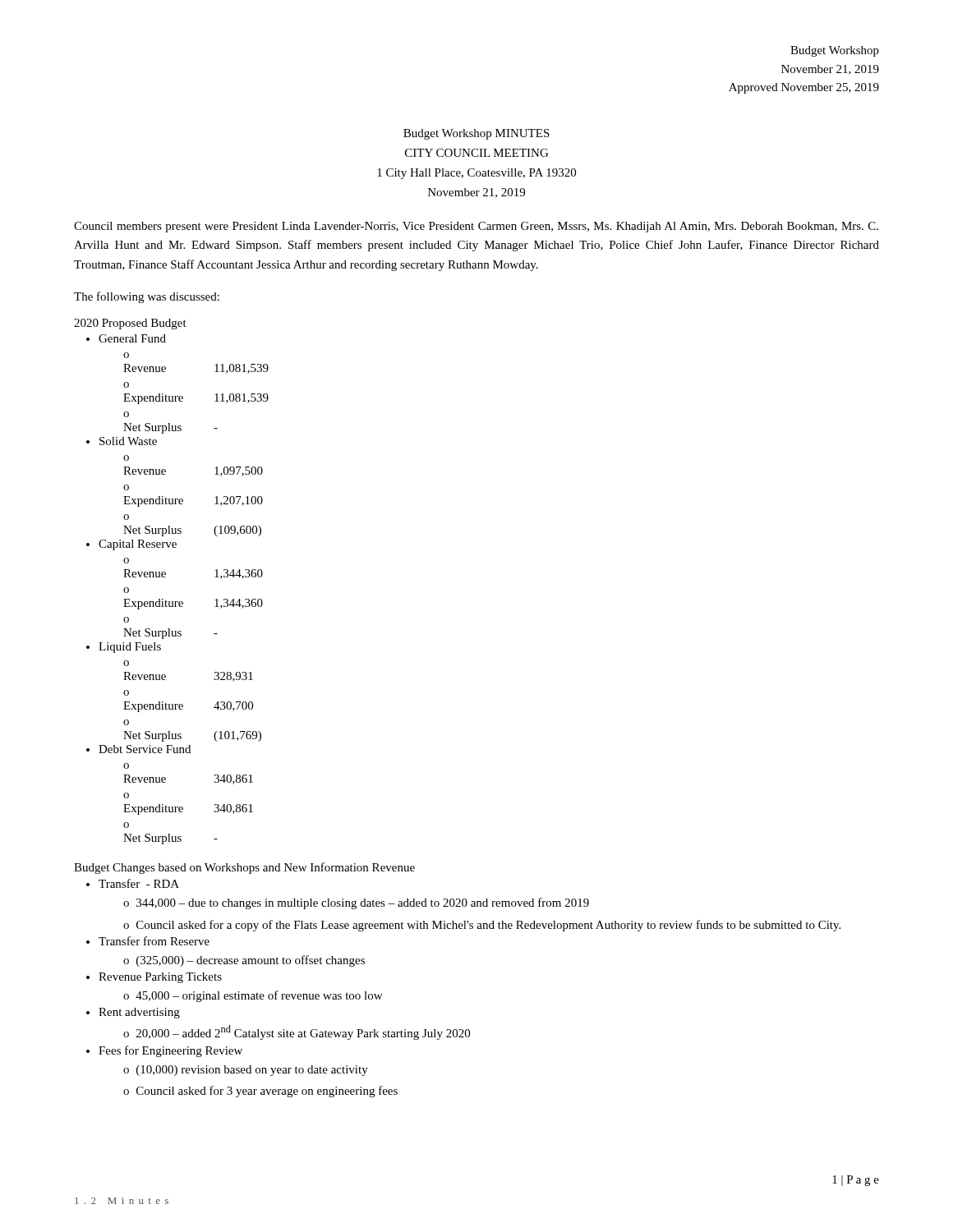Where does it say "2020 Proposed Budget"?
953x1232 pixels.
(130, 323)
